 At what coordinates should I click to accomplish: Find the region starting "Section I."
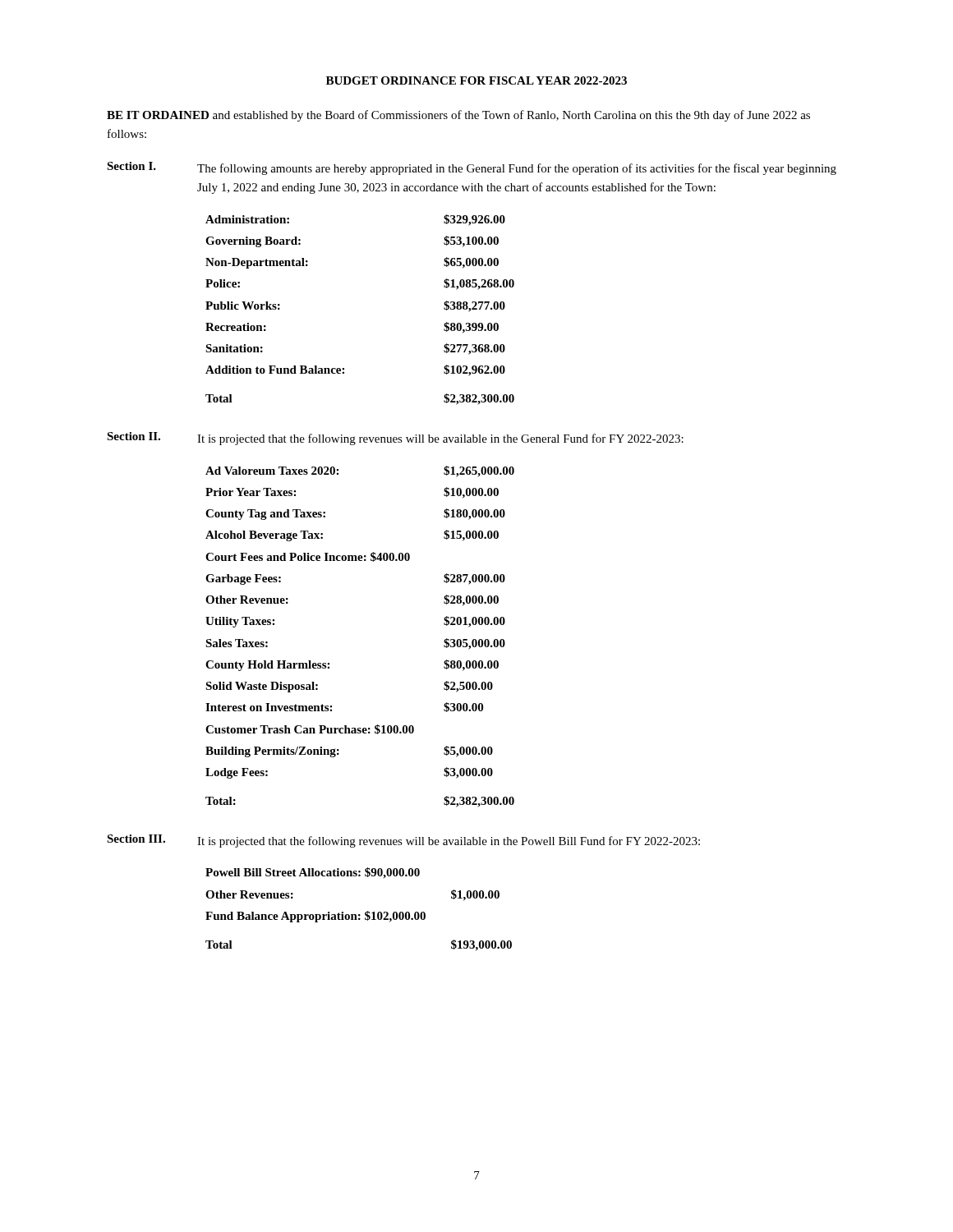point(131,166)
